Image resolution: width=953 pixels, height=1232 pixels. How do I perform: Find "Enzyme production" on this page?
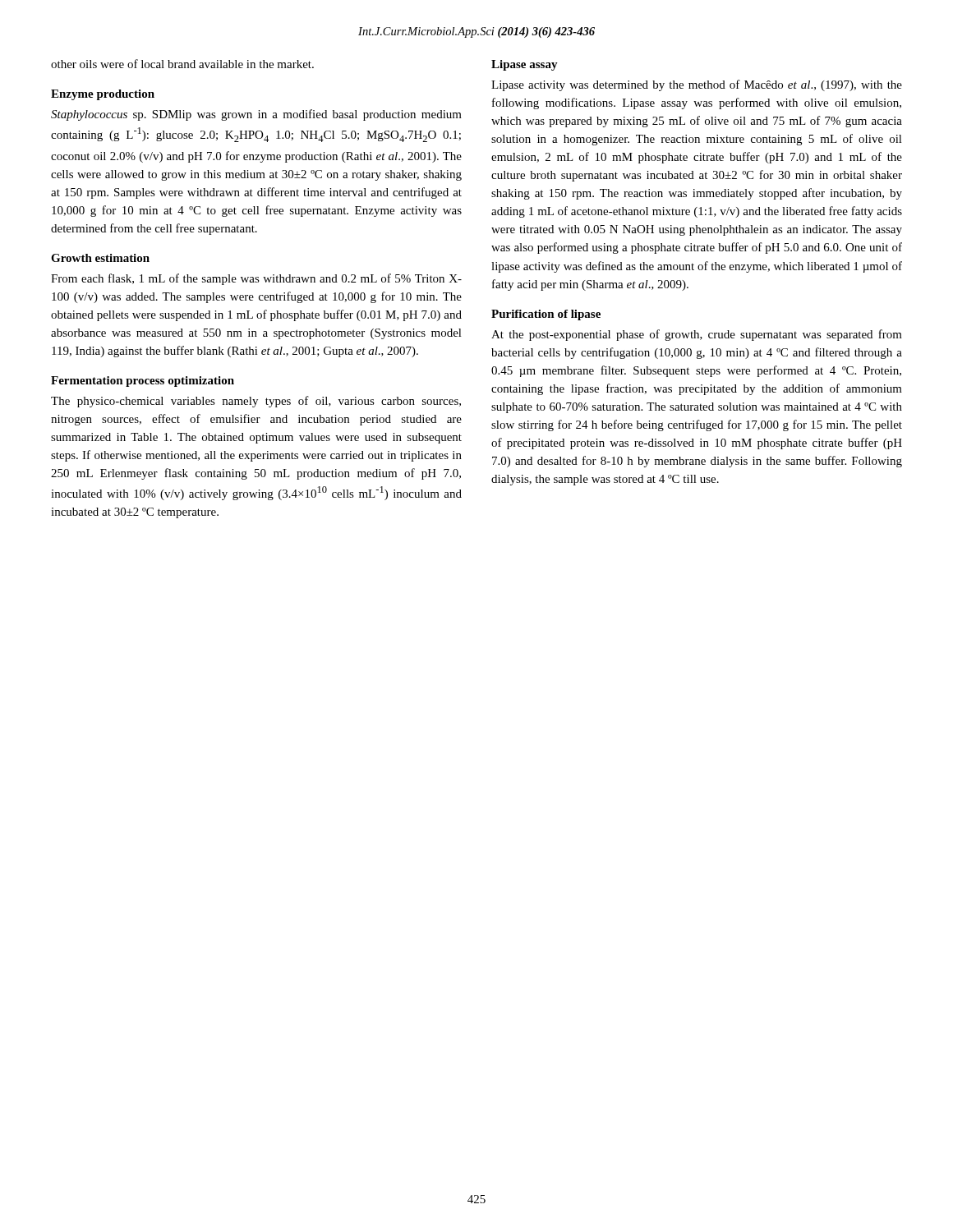pyautogui.click(x=103, y=94)
